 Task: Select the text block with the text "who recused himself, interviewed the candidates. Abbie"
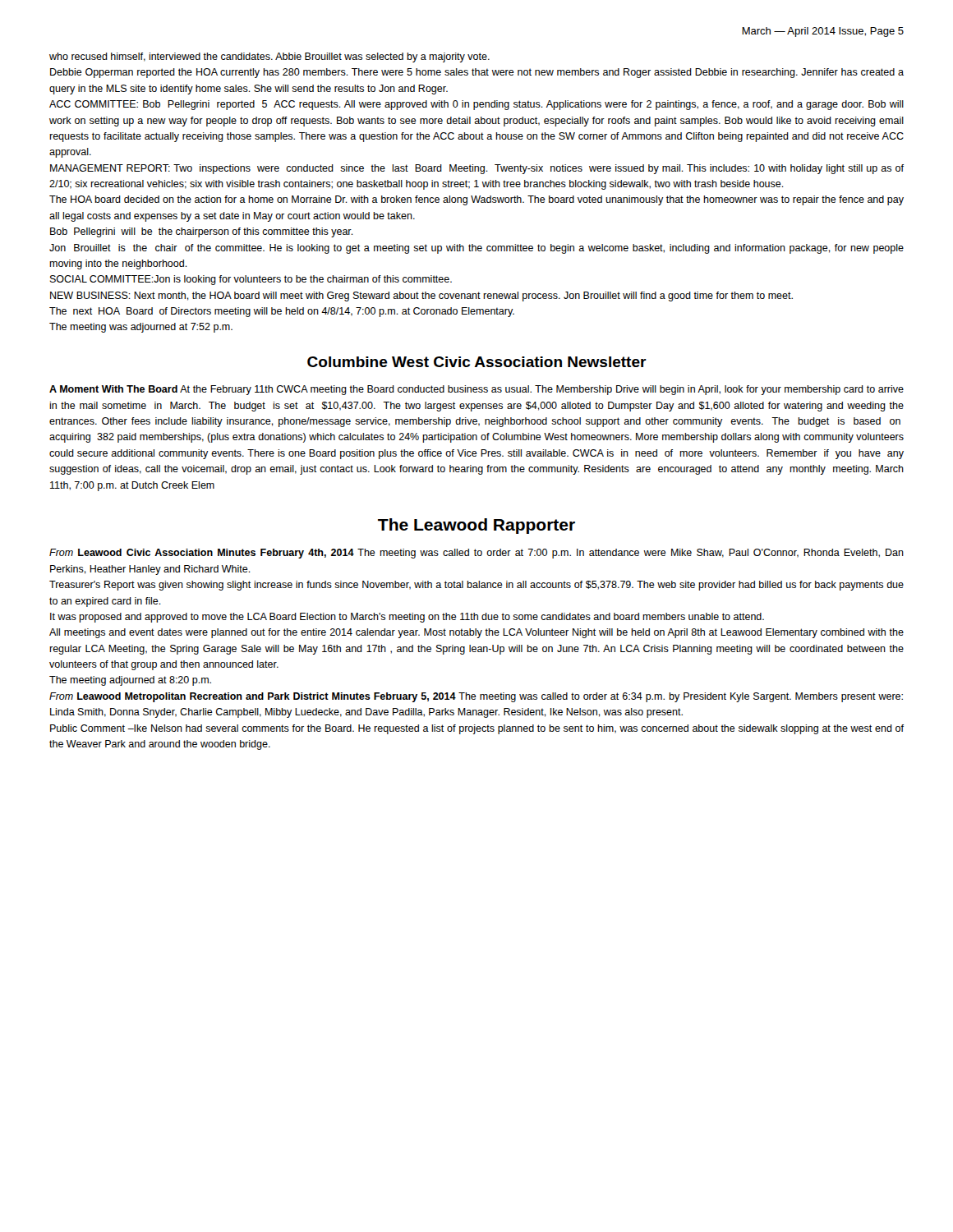pyautogui.click(x=476, y=192)
